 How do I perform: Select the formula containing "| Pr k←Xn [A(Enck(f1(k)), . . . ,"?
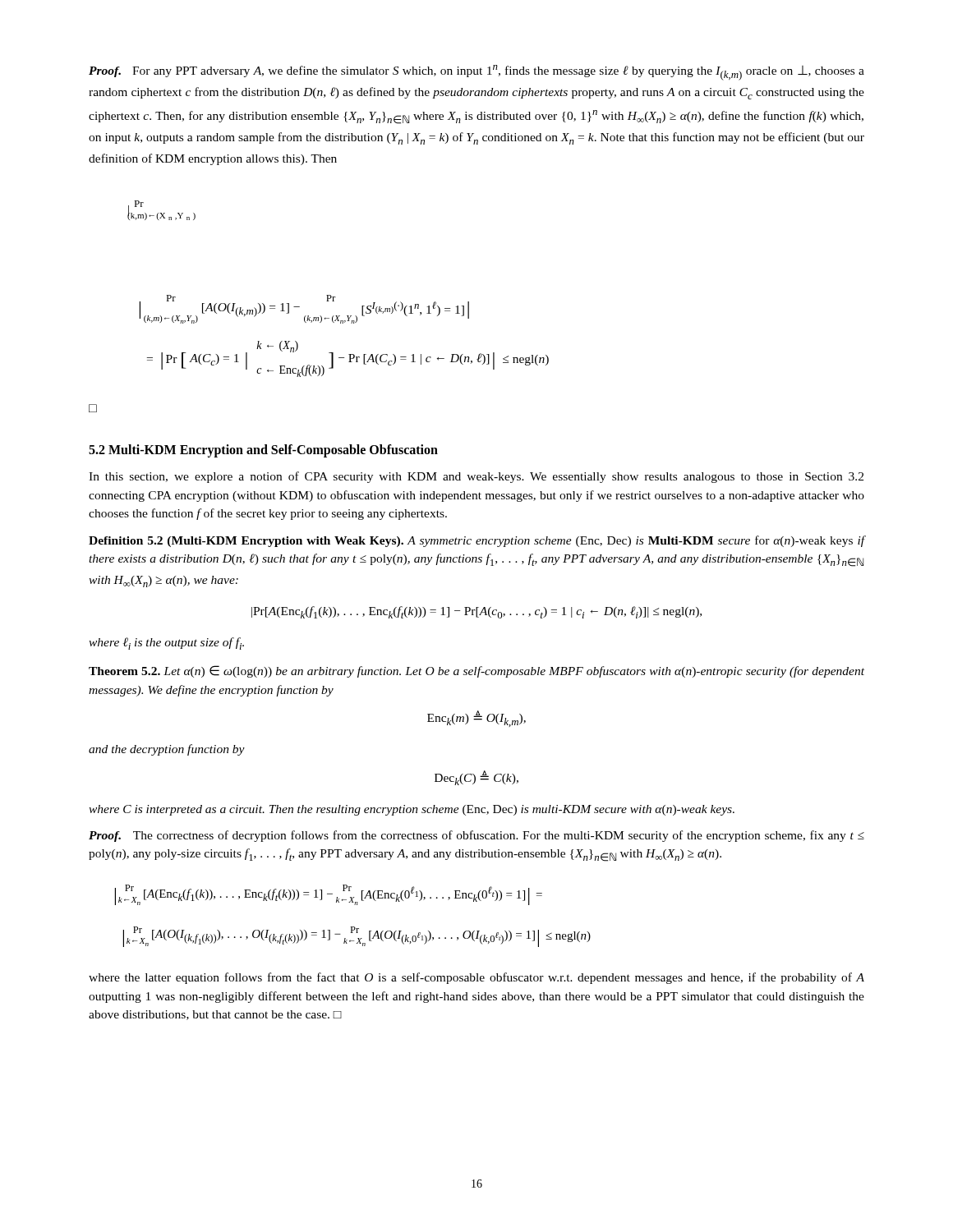coord(329,895)
